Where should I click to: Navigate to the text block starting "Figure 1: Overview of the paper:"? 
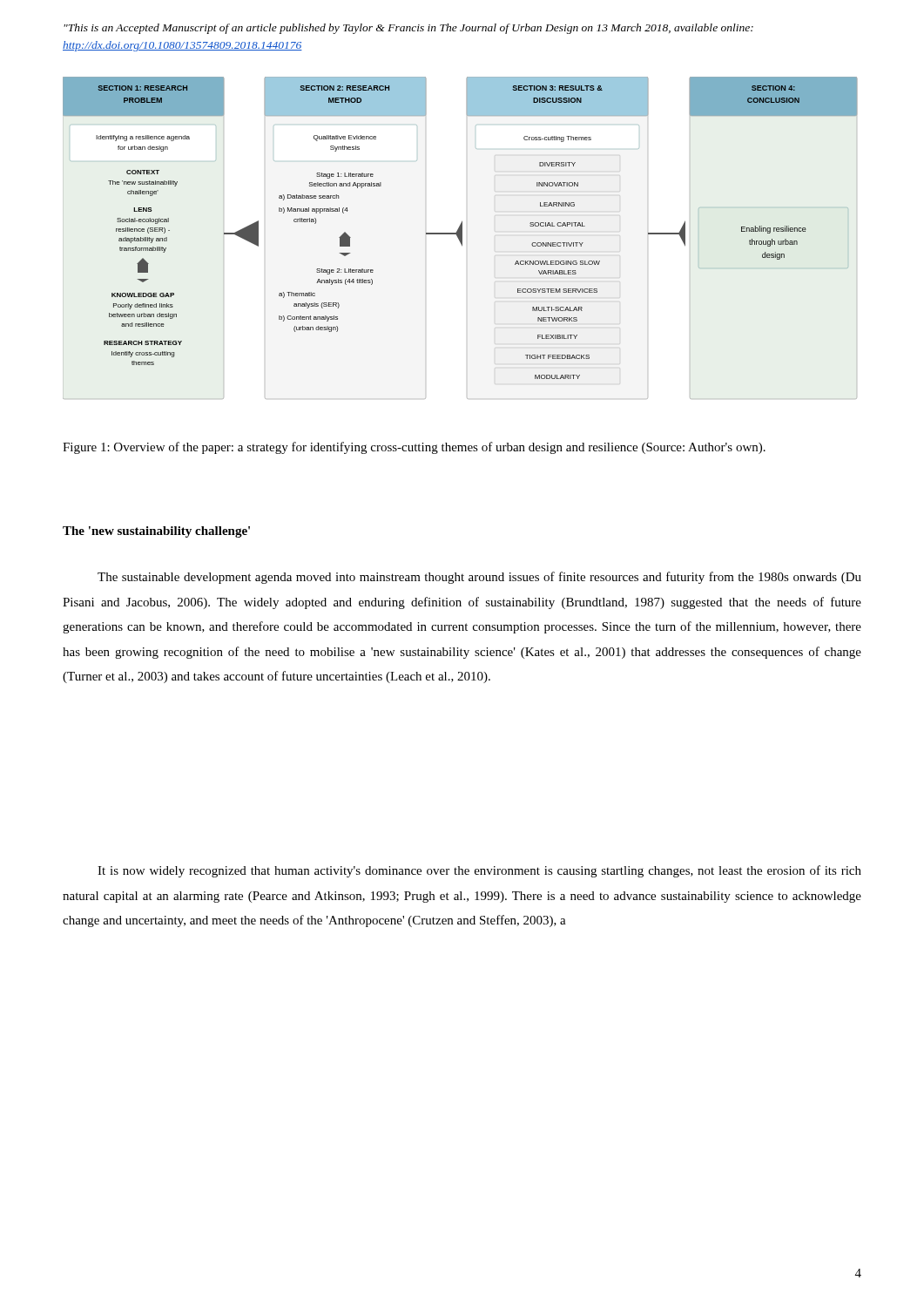[x=414, y=447]
